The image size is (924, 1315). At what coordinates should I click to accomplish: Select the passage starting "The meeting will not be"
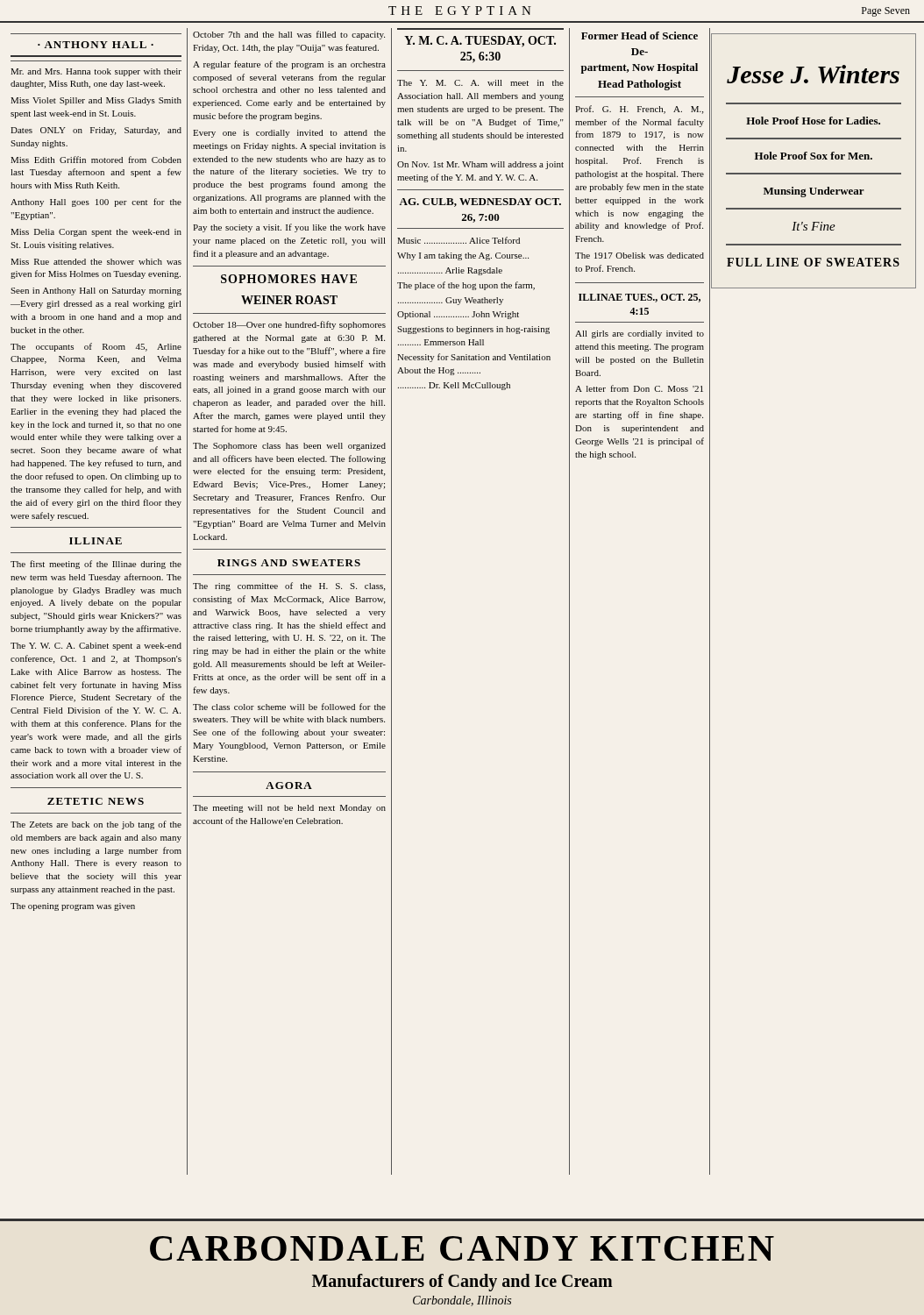pos(289,815)
